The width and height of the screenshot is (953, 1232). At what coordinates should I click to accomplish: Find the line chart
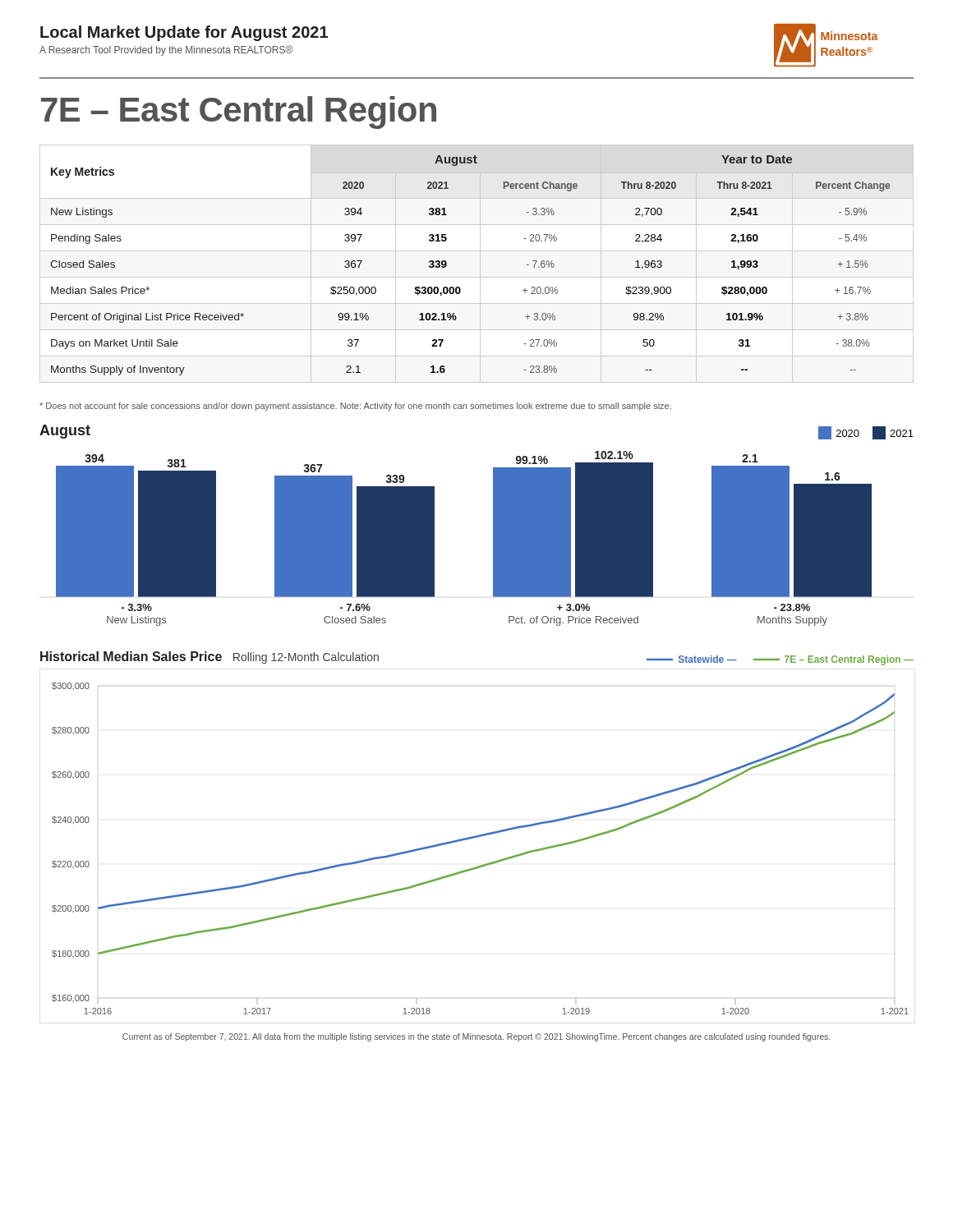click(476, 846)
